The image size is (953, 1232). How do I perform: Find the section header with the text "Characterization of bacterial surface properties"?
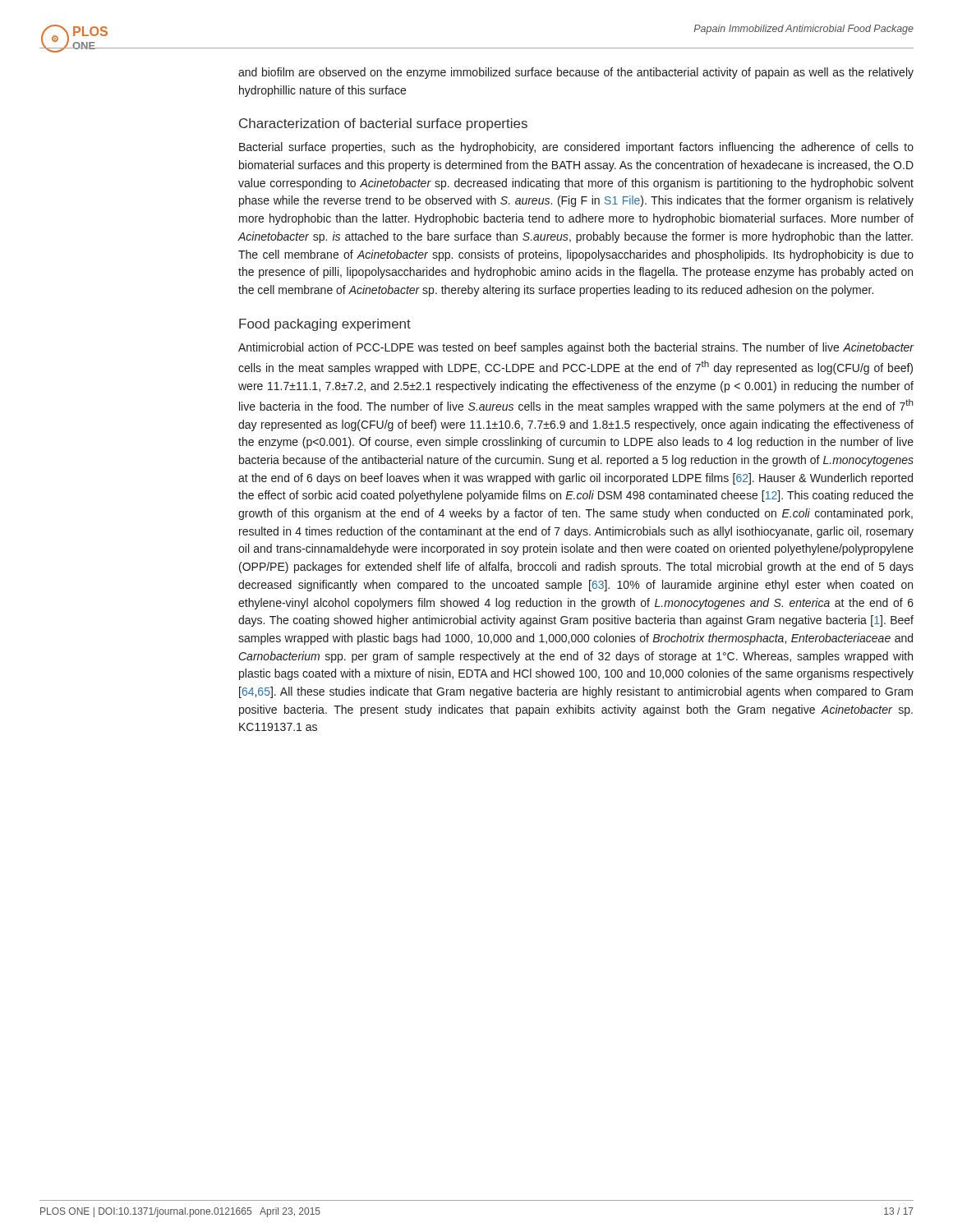(383, 124)
